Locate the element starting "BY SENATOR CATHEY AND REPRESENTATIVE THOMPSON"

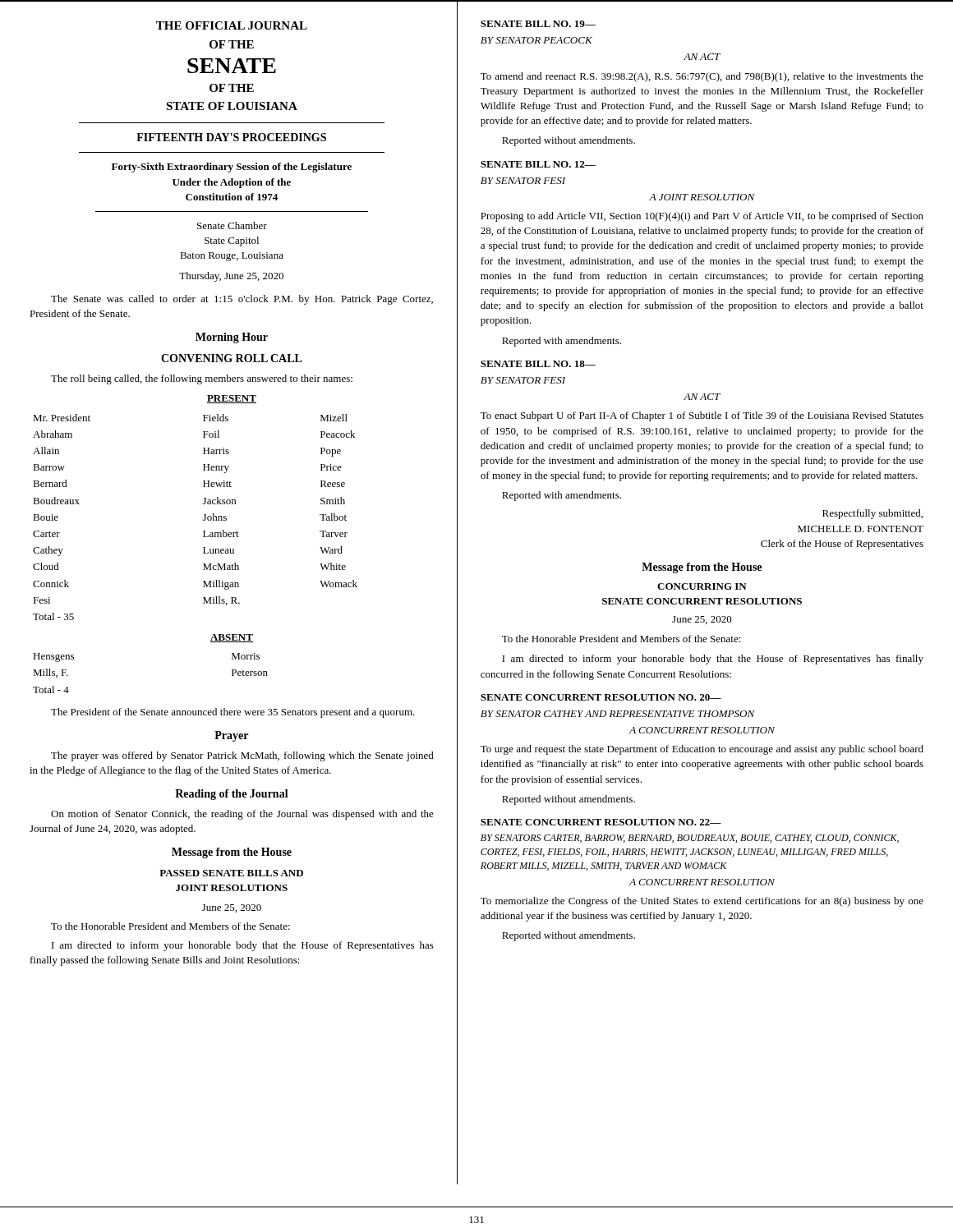coord(617,713)
